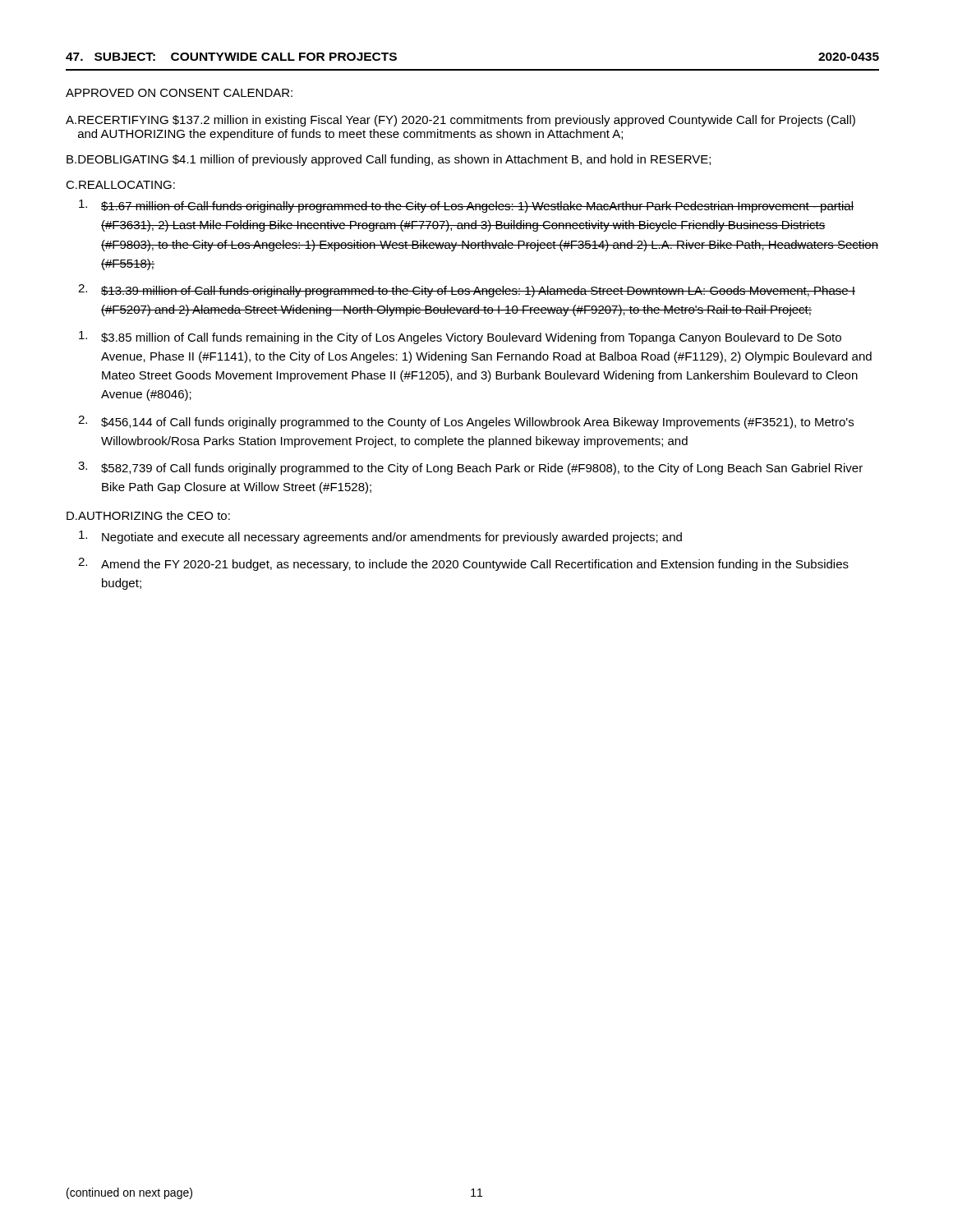
Task: Point to the text block starting "A. RECERTIFYING $137.2 million in existing Fiscal Year"
Action: pyautogui.click(x=472, y=126)
